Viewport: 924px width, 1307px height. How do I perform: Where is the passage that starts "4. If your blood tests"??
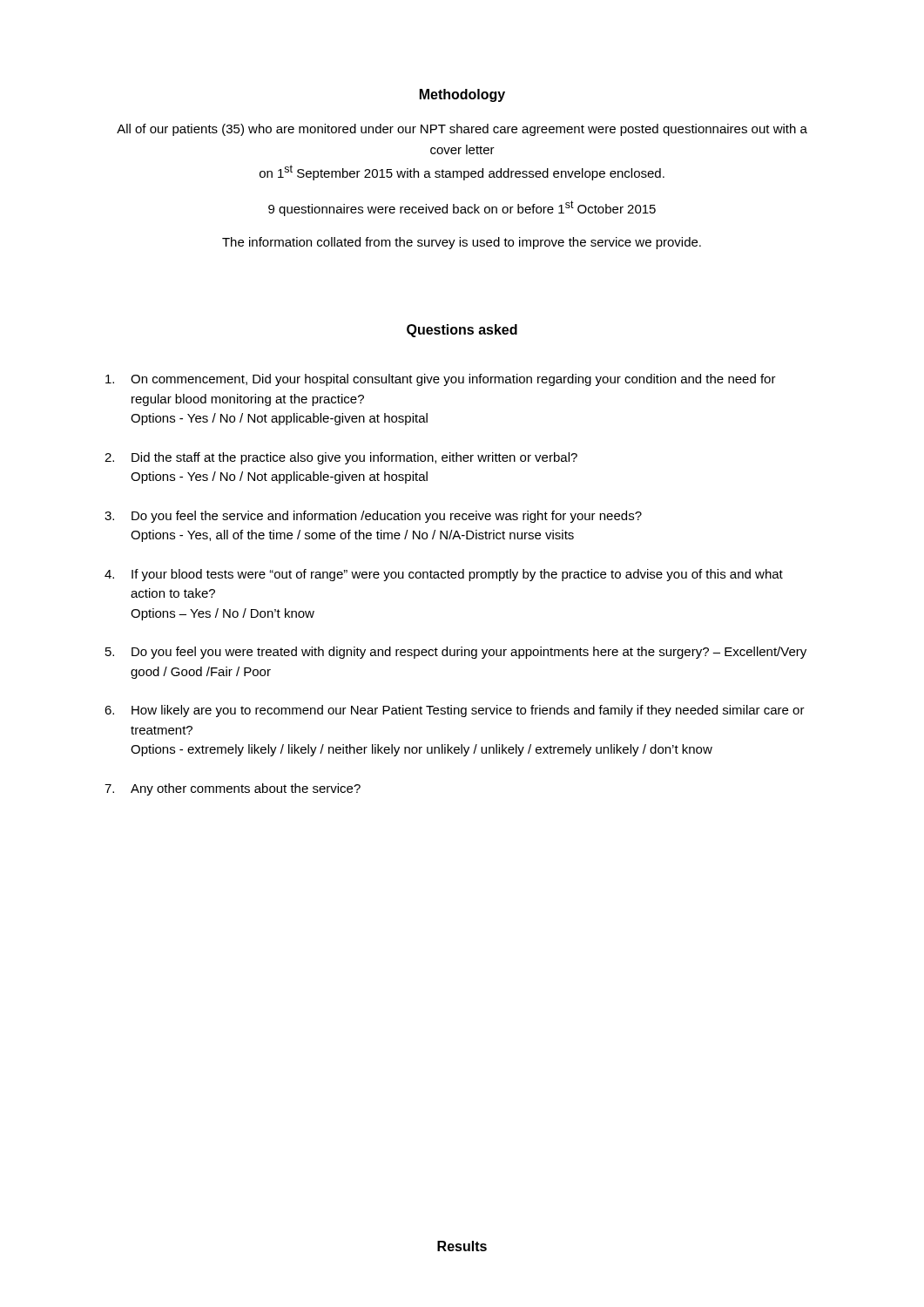[x=444, y=575]
